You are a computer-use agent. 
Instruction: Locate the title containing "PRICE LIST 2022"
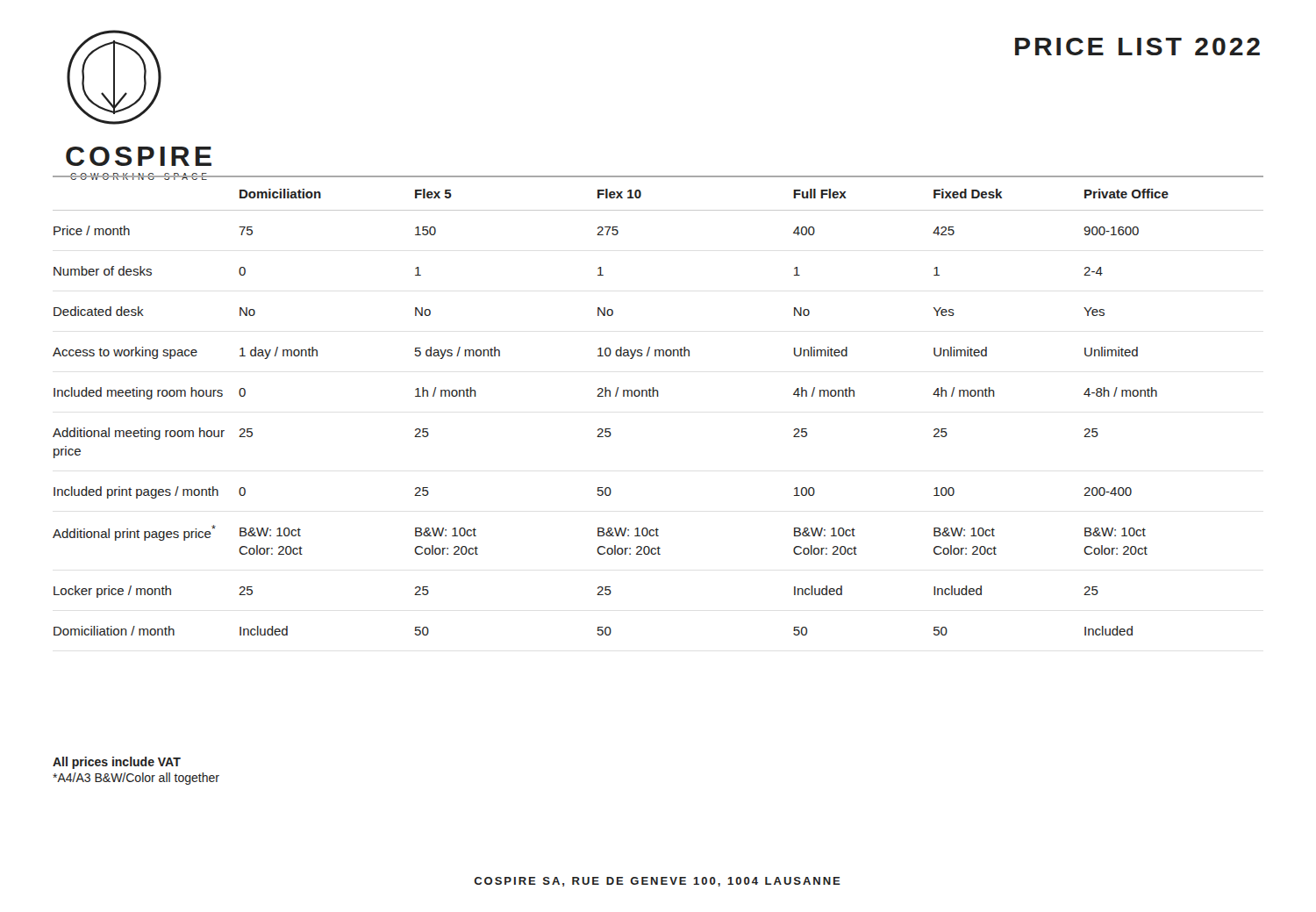[1138, 46]
